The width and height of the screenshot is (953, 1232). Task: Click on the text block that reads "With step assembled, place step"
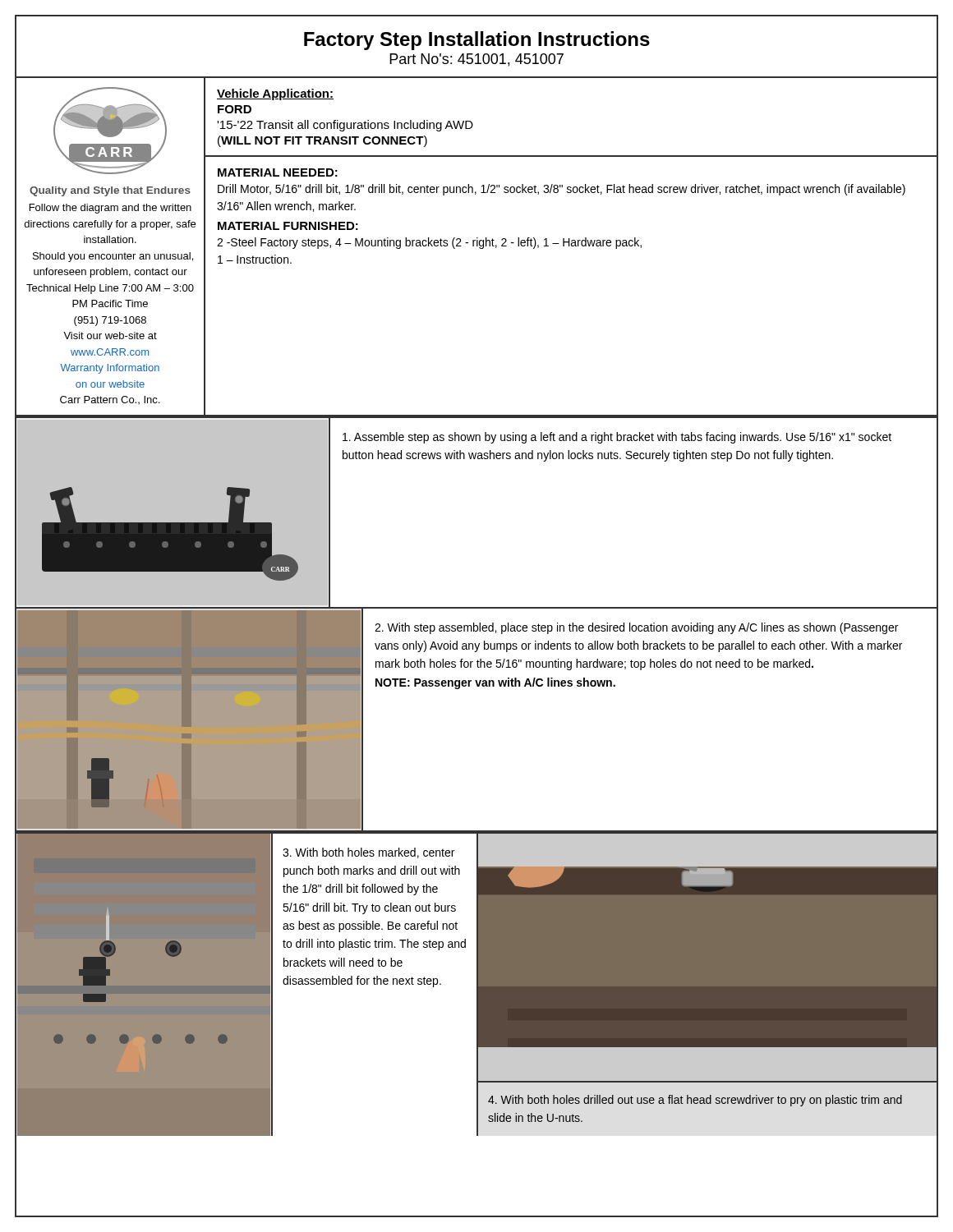639,655
